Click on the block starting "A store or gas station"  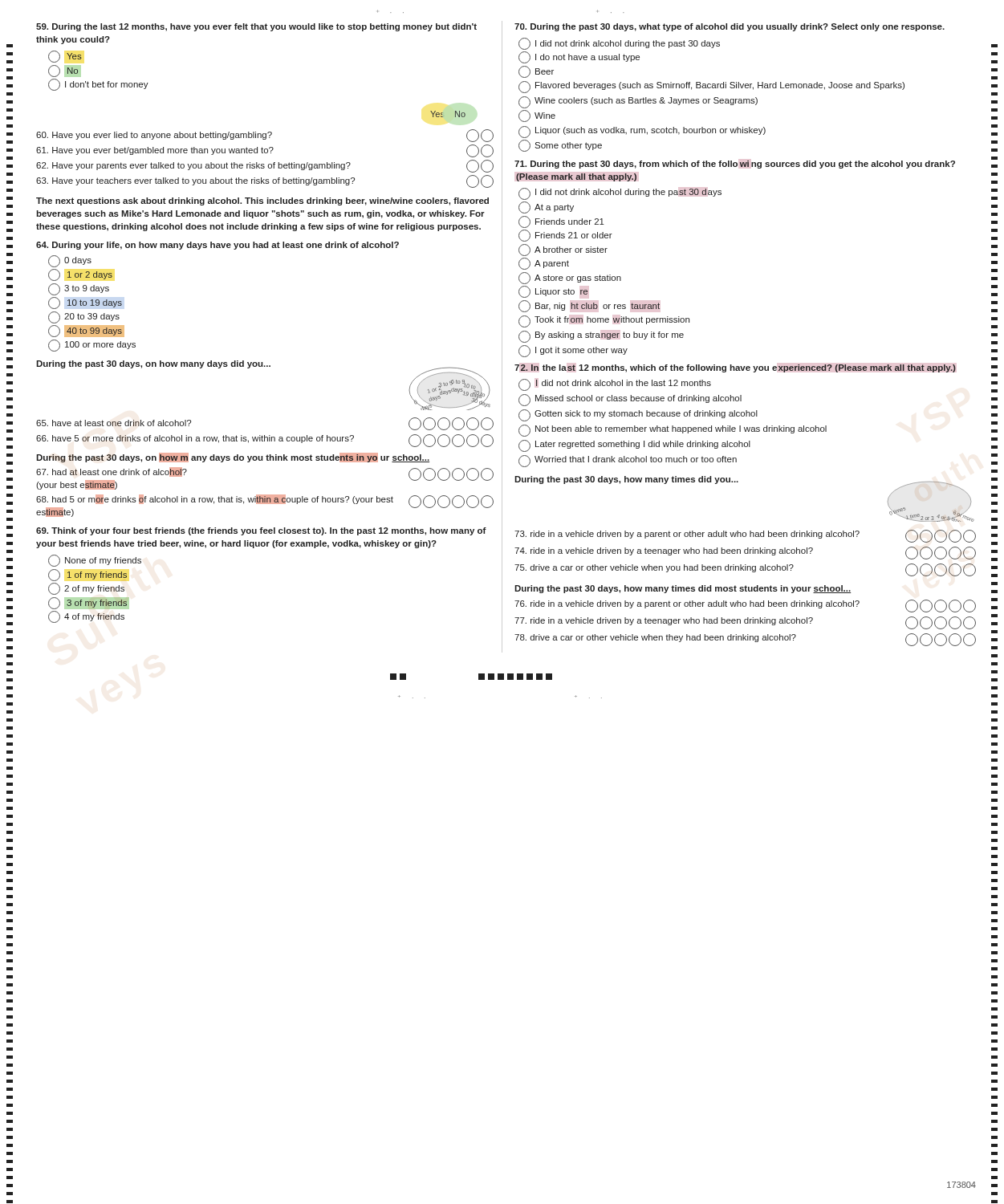click(570, 278)
